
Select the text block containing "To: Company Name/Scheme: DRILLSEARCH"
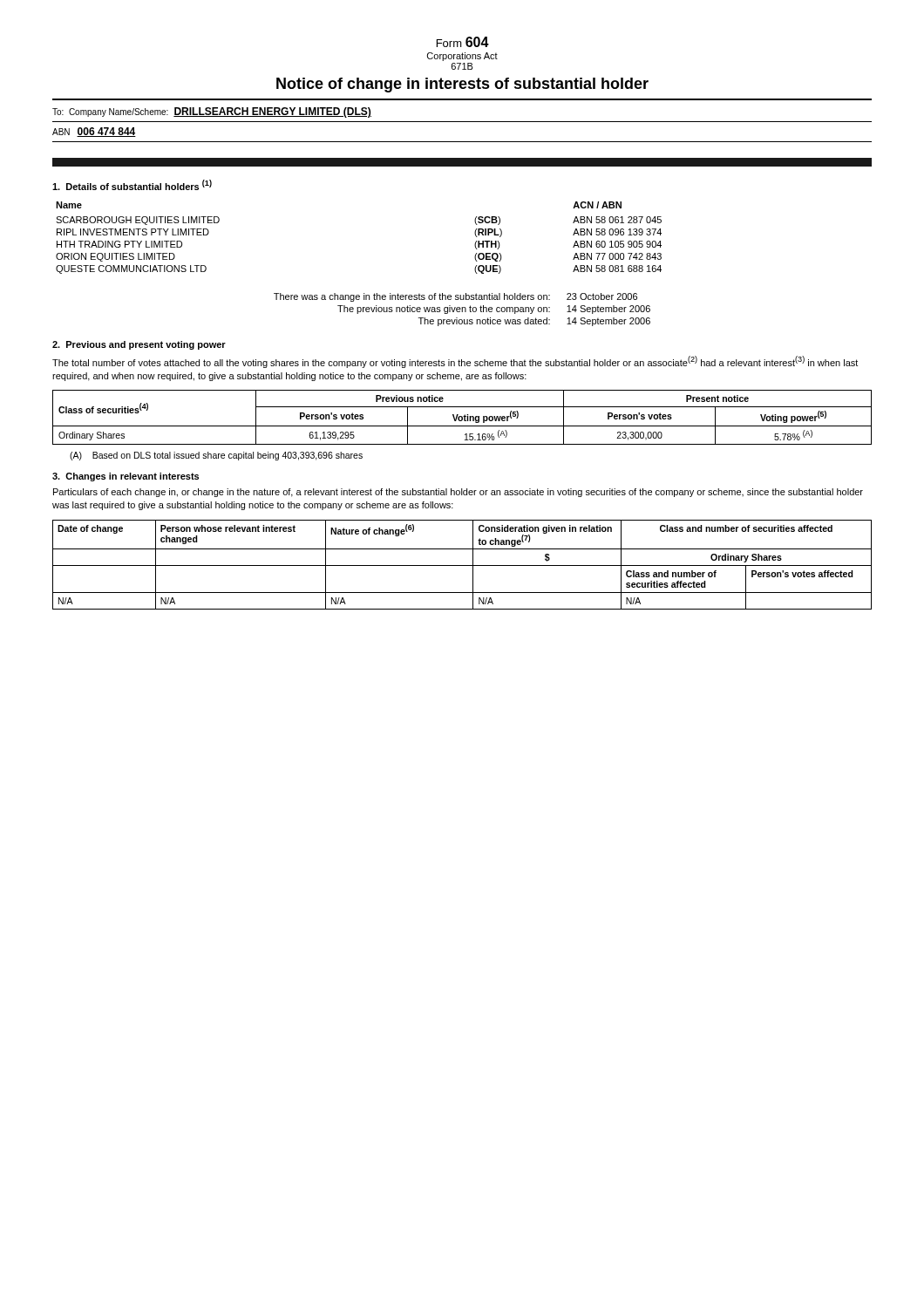(212, 112)
